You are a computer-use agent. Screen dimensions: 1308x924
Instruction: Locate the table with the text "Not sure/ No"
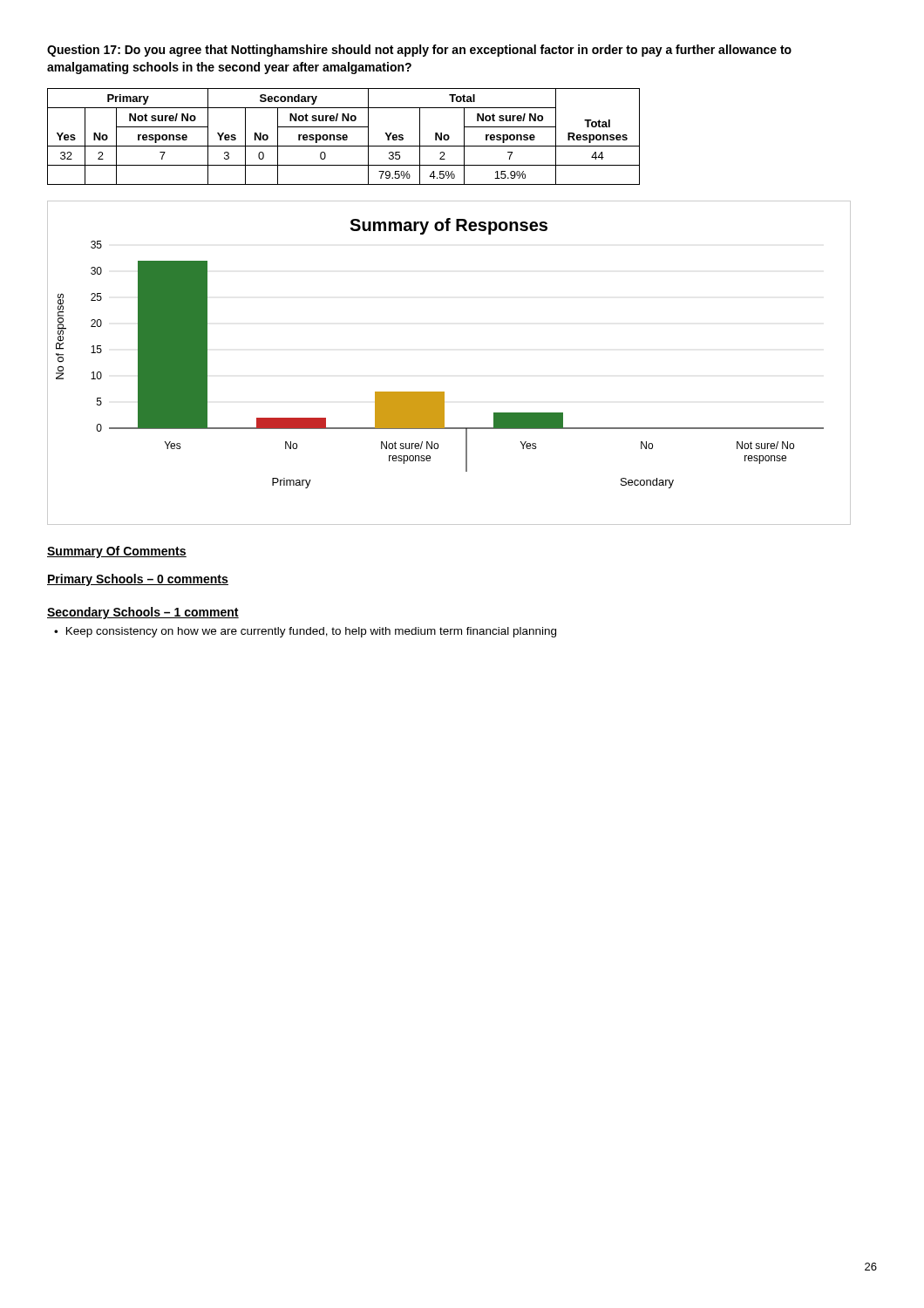point(462,137)
